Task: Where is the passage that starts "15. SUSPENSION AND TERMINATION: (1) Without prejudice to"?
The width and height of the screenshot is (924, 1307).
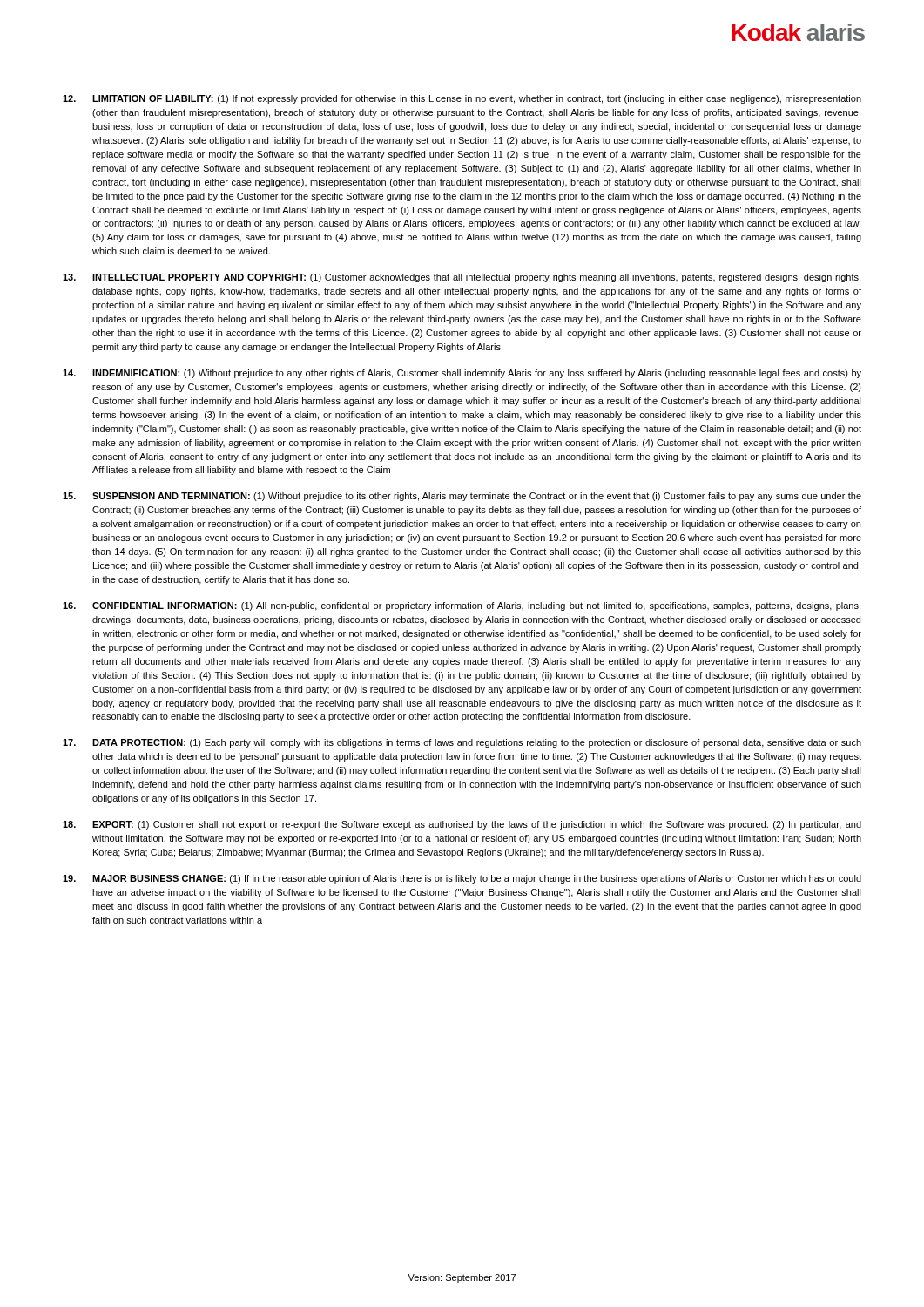Action: 462,539
